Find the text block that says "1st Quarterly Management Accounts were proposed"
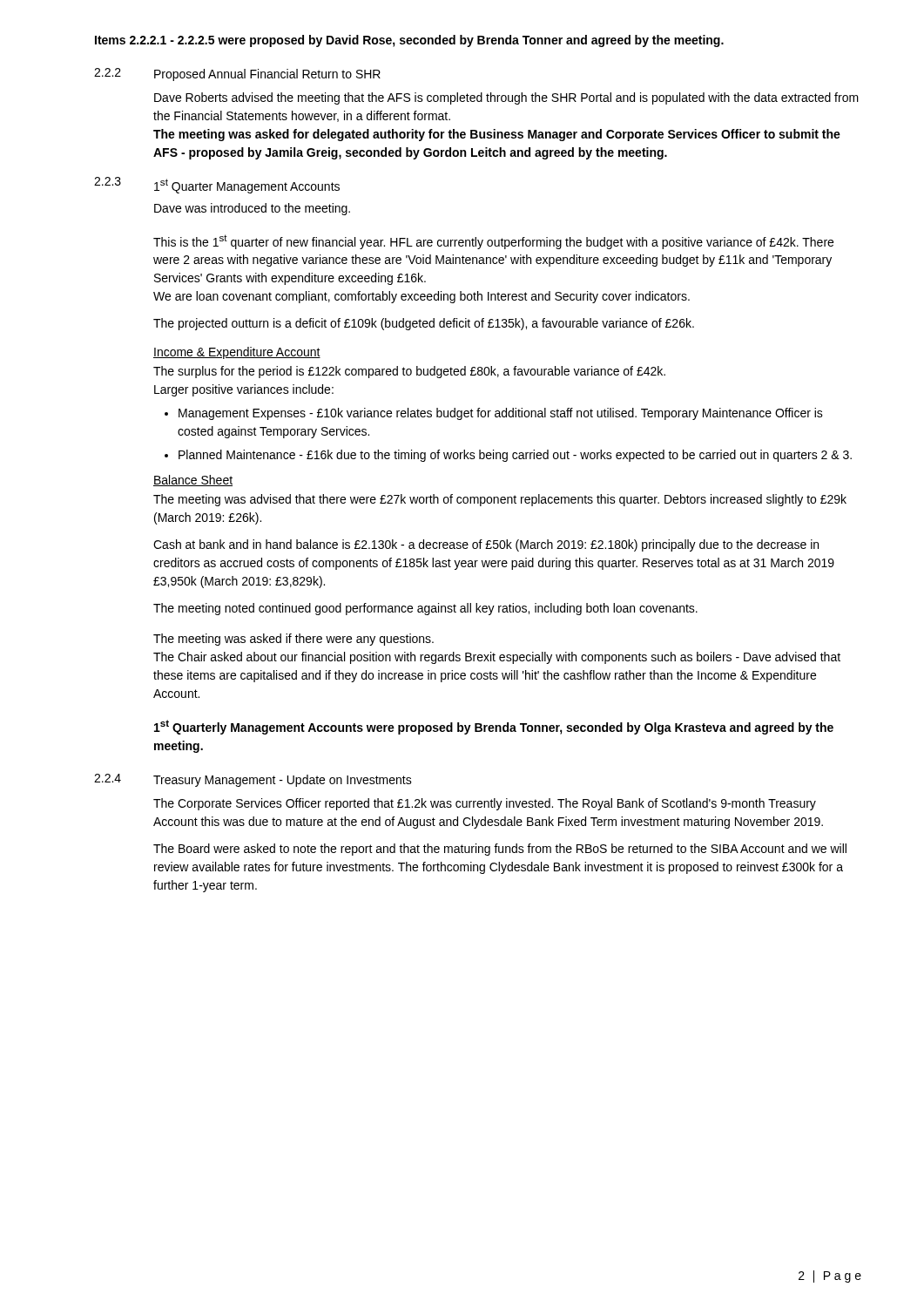The height and width of the screenshot is (1307, 924). click(x=494, y=735)
